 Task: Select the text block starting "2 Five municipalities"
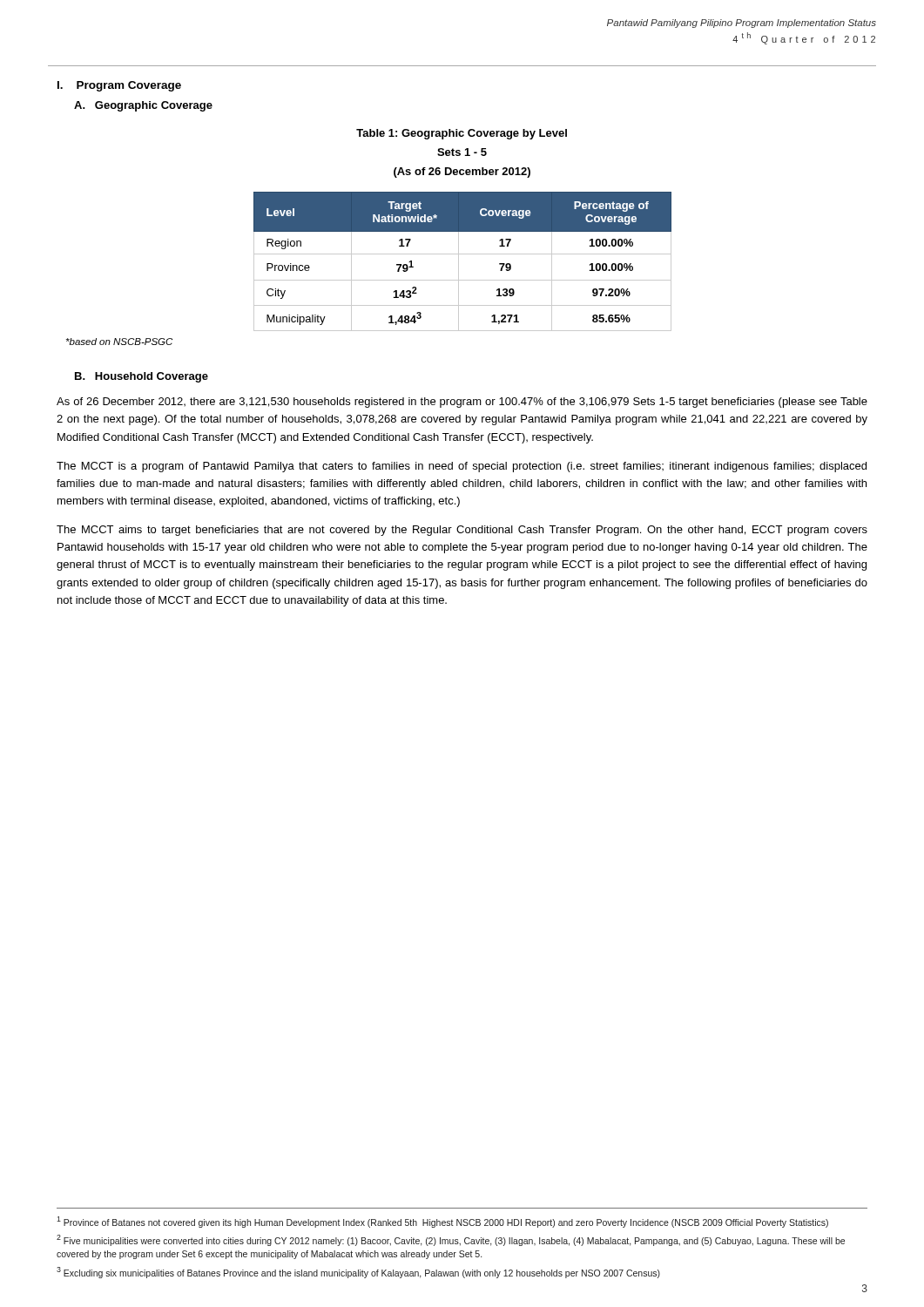(451, 1246)
